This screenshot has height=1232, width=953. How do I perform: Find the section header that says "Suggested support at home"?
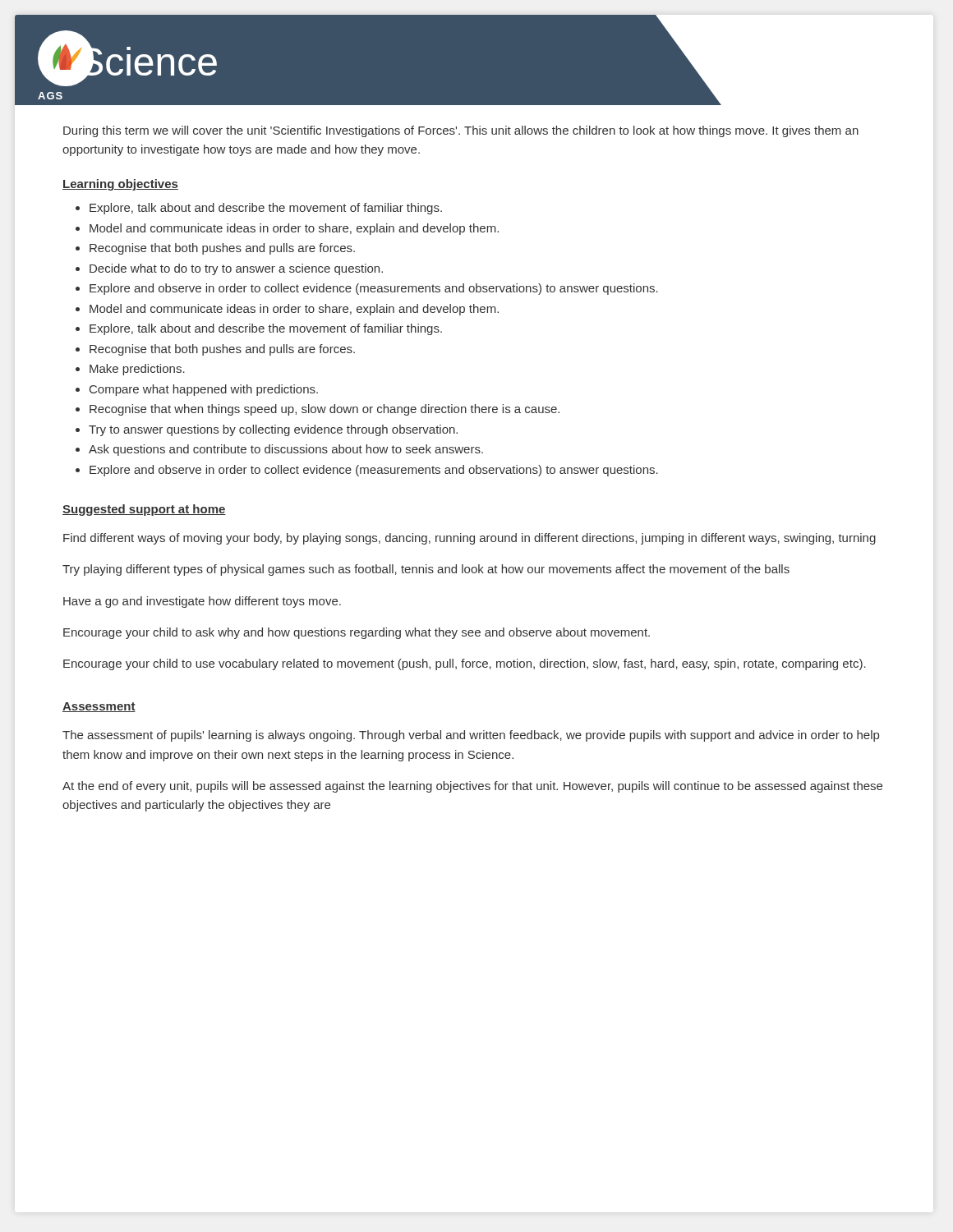point(144,509)
